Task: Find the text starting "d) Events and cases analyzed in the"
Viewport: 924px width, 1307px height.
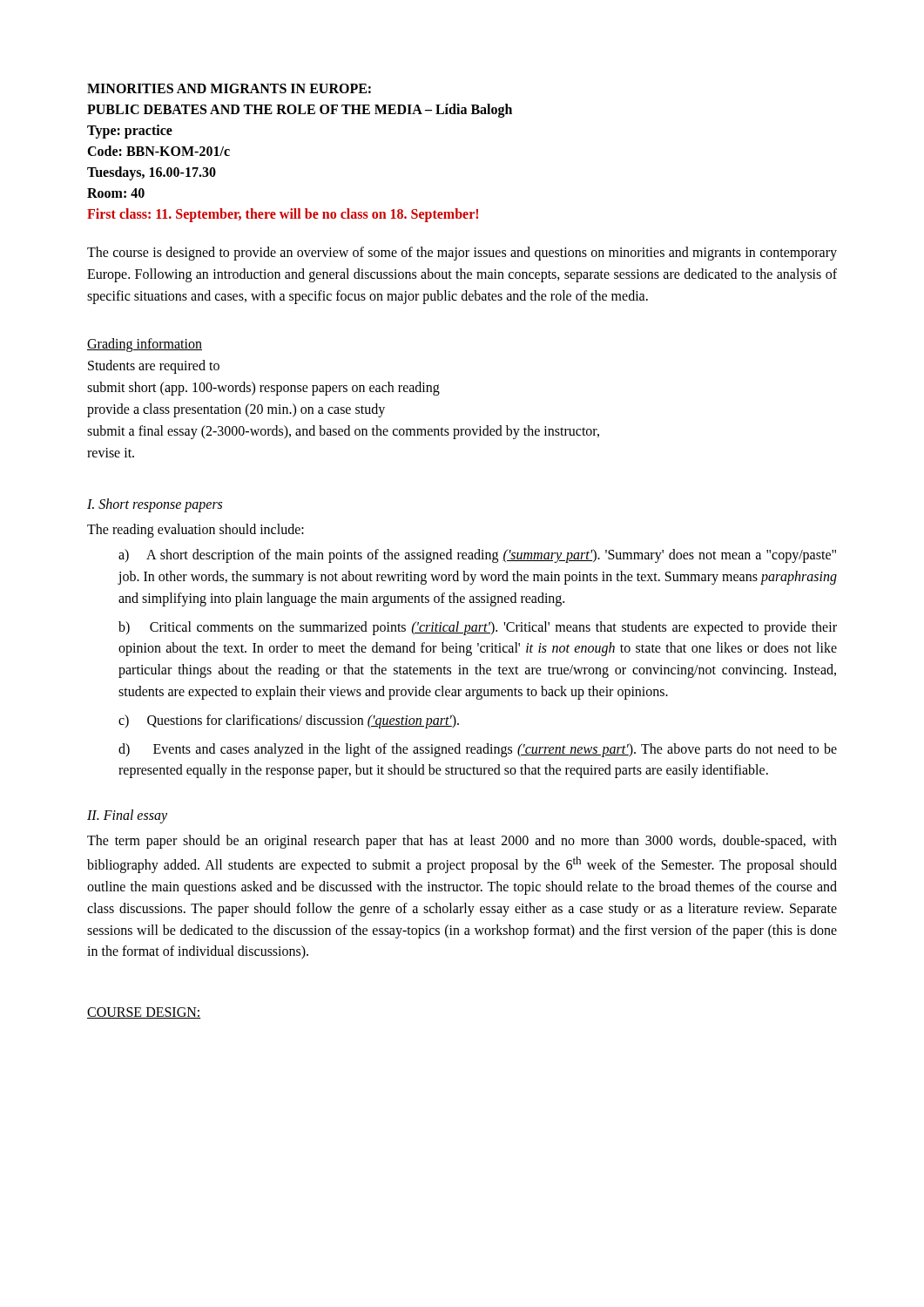Action: tap(478, 759)
